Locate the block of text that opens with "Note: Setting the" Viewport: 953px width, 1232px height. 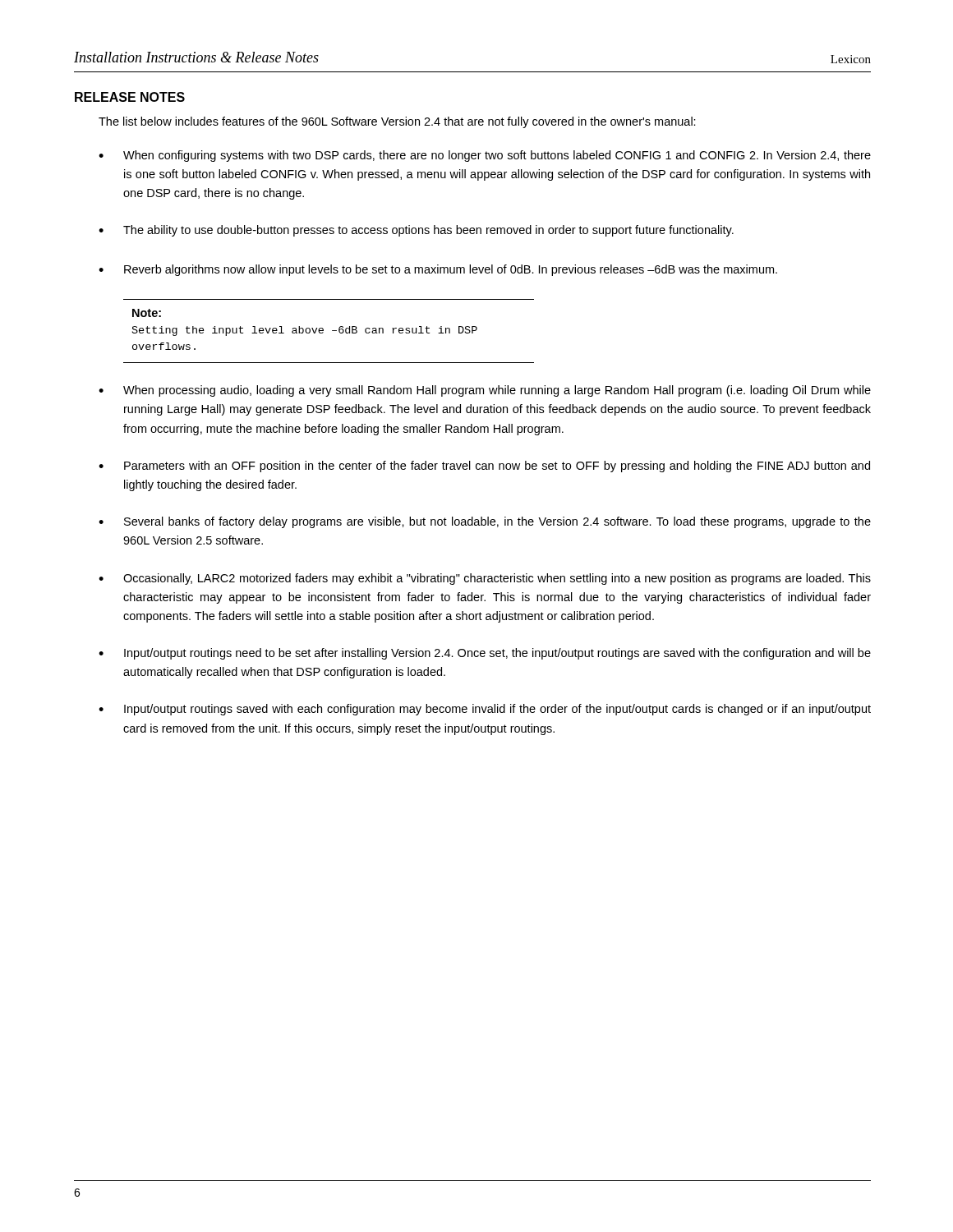tap(329, 331)
